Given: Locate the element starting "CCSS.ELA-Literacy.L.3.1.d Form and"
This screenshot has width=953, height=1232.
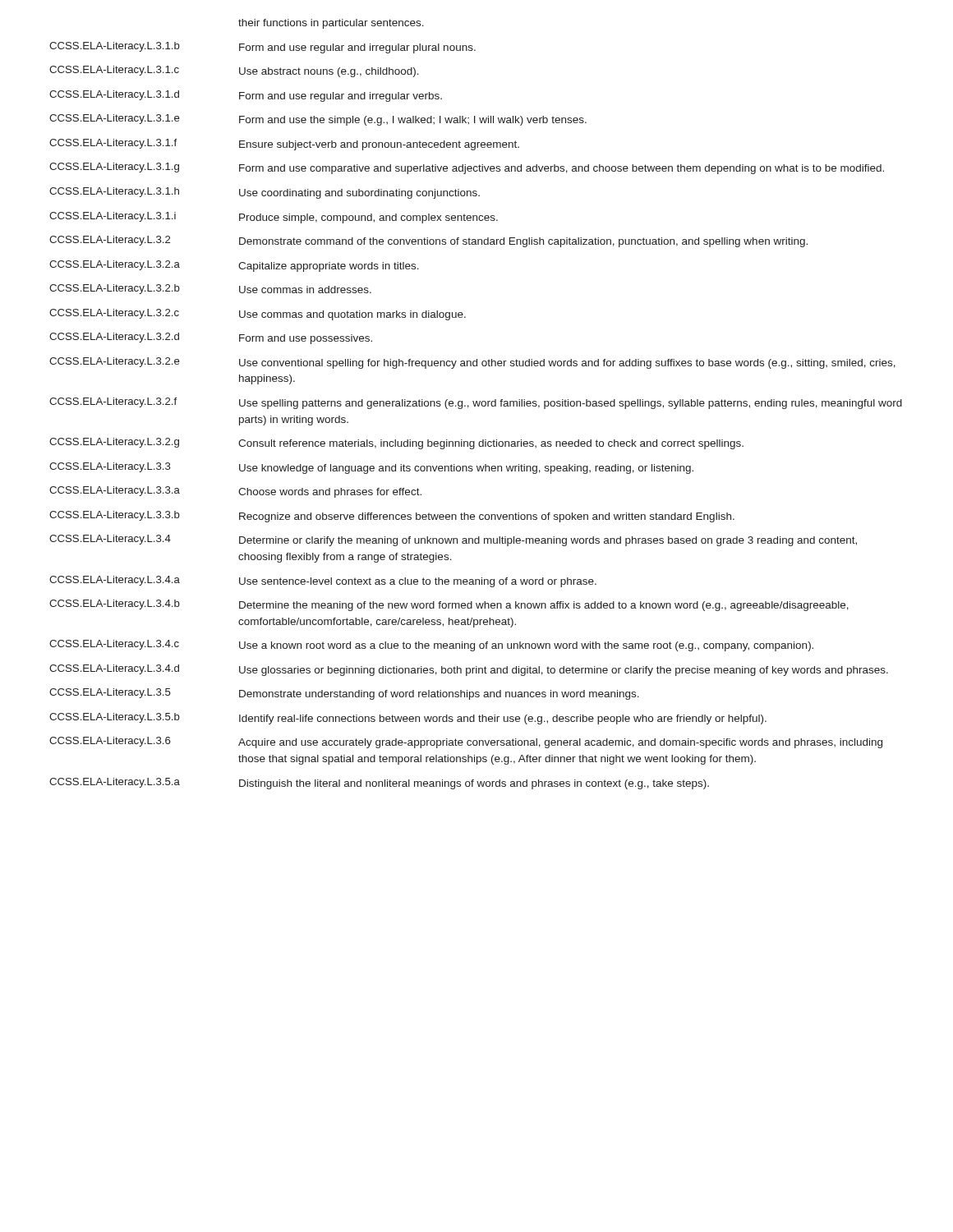Looking at the screenshot, I should [246, 96].
